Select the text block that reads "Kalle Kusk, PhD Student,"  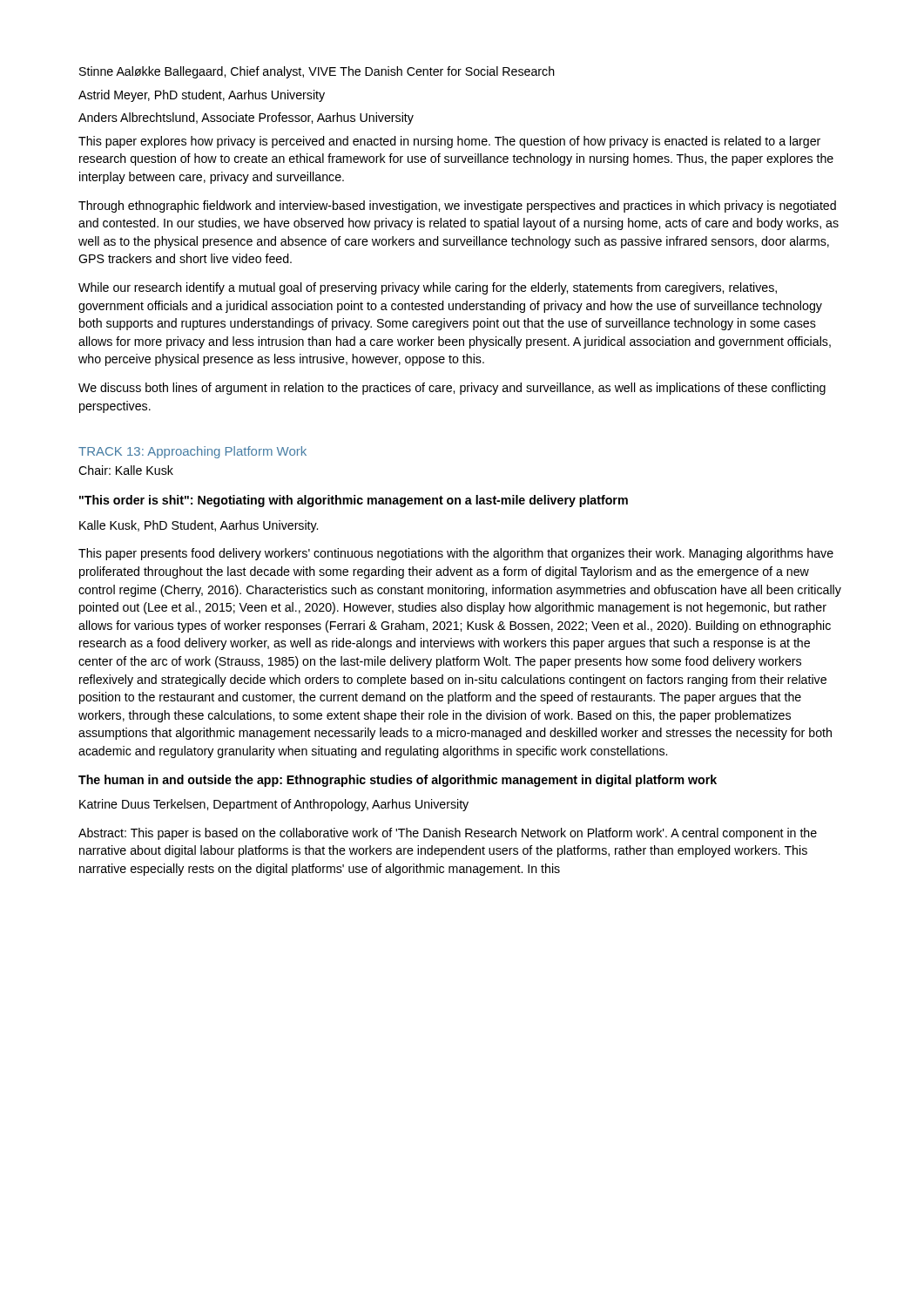coord(199,525)
